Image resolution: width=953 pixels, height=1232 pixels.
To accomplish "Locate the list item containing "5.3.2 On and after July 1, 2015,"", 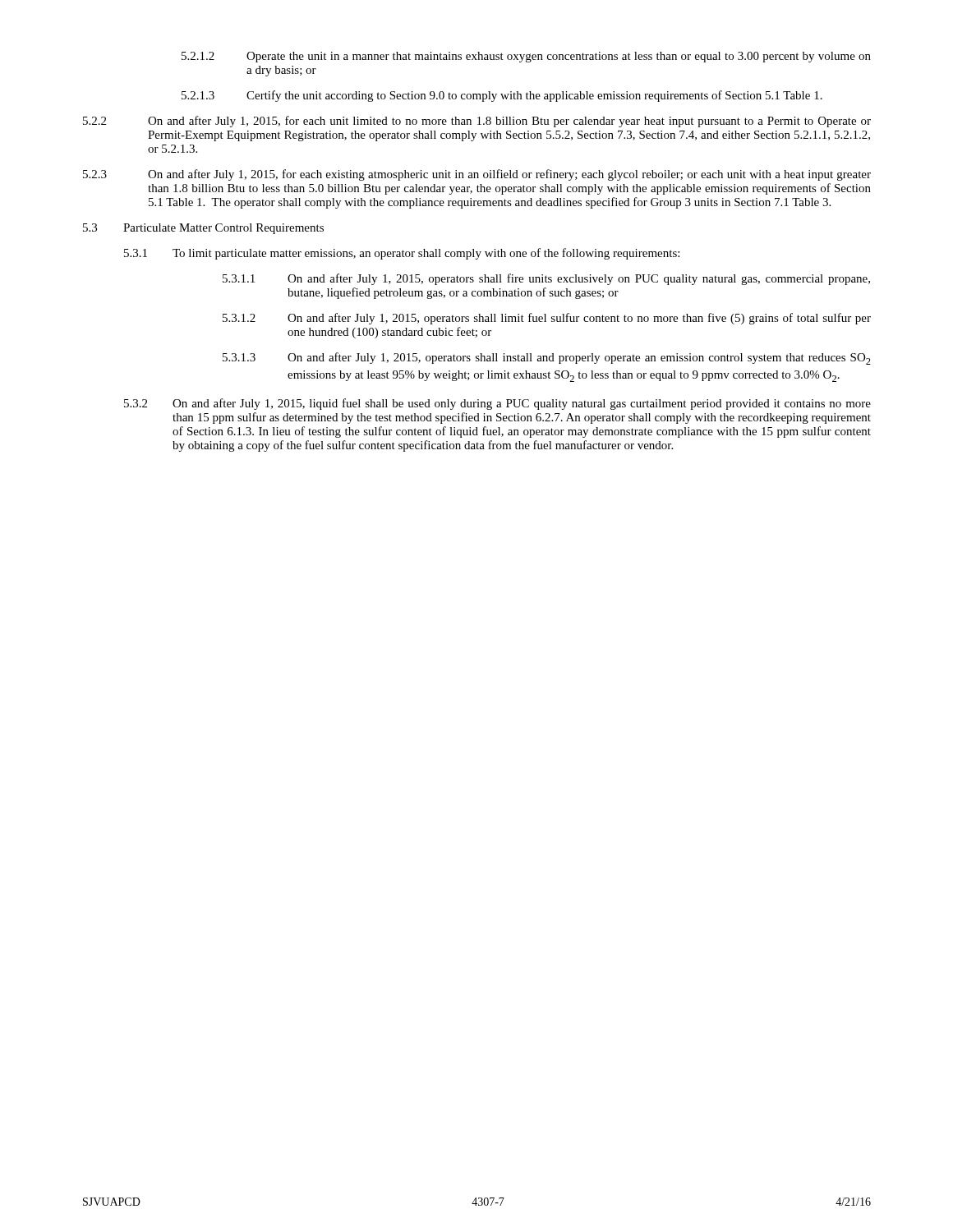I will point(497,425).
